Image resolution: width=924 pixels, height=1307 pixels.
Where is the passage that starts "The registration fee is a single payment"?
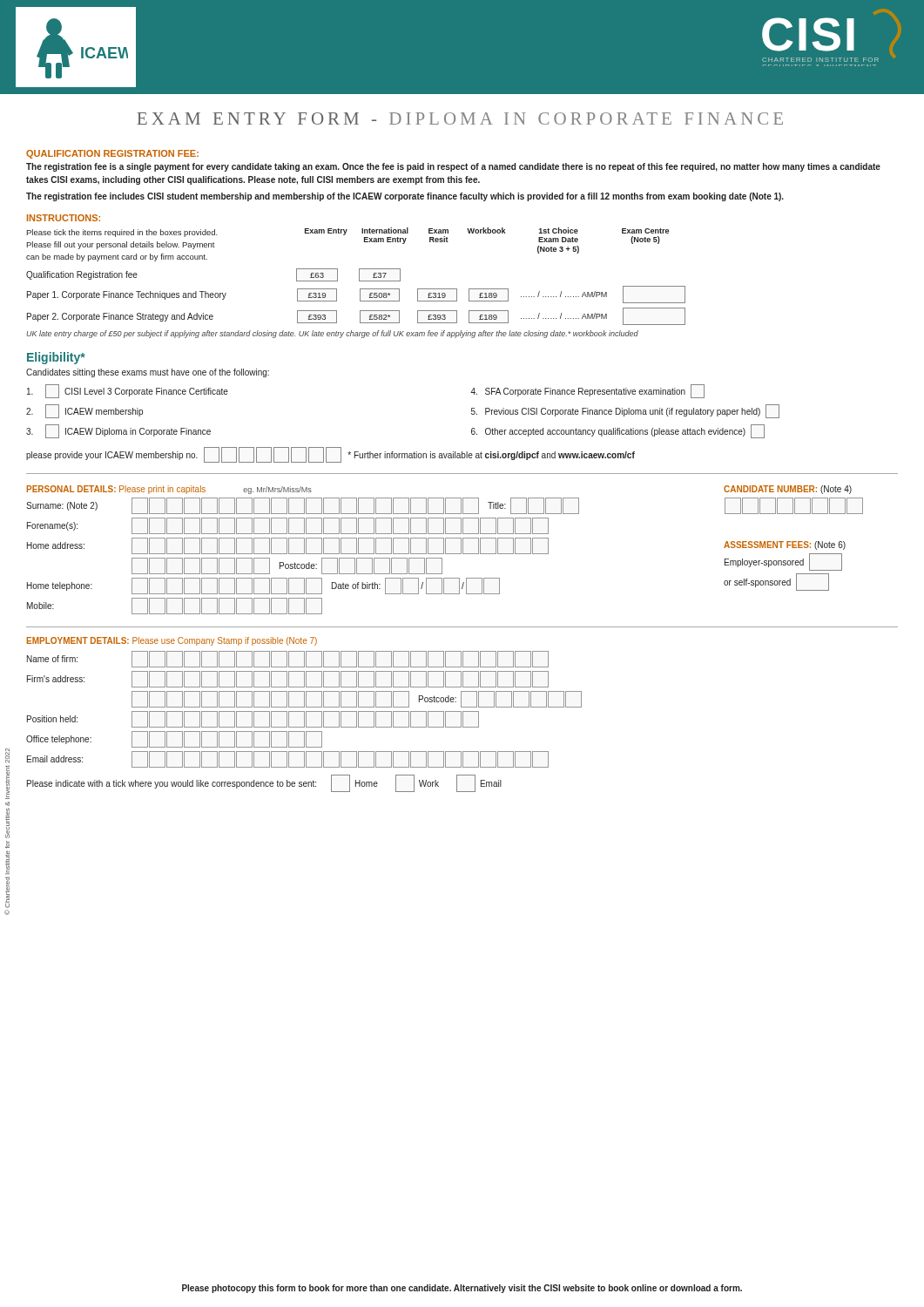(453, 173)
